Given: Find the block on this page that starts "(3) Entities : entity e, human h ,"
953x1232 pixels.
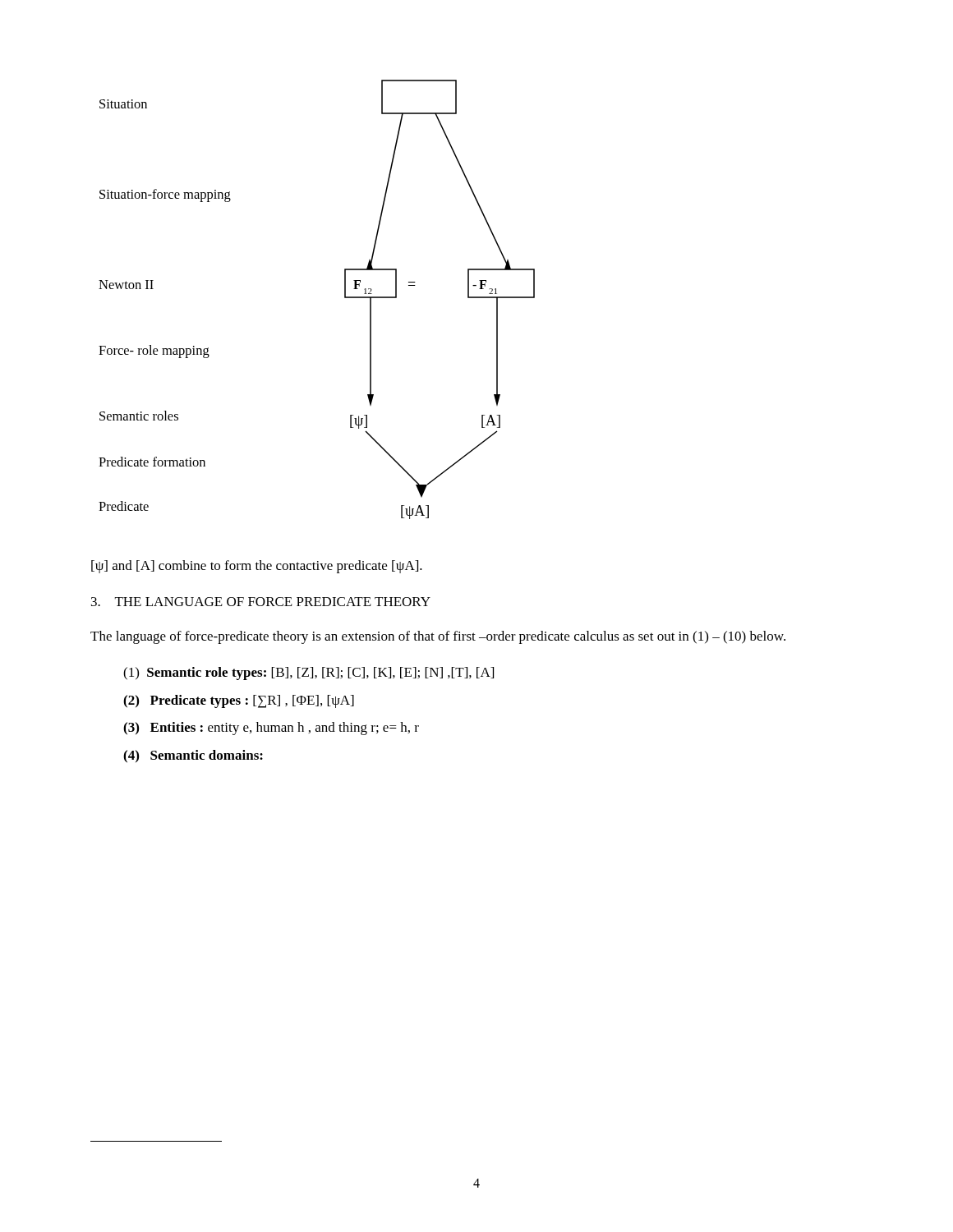Looking at the screenshot, I should pos(271,727).
